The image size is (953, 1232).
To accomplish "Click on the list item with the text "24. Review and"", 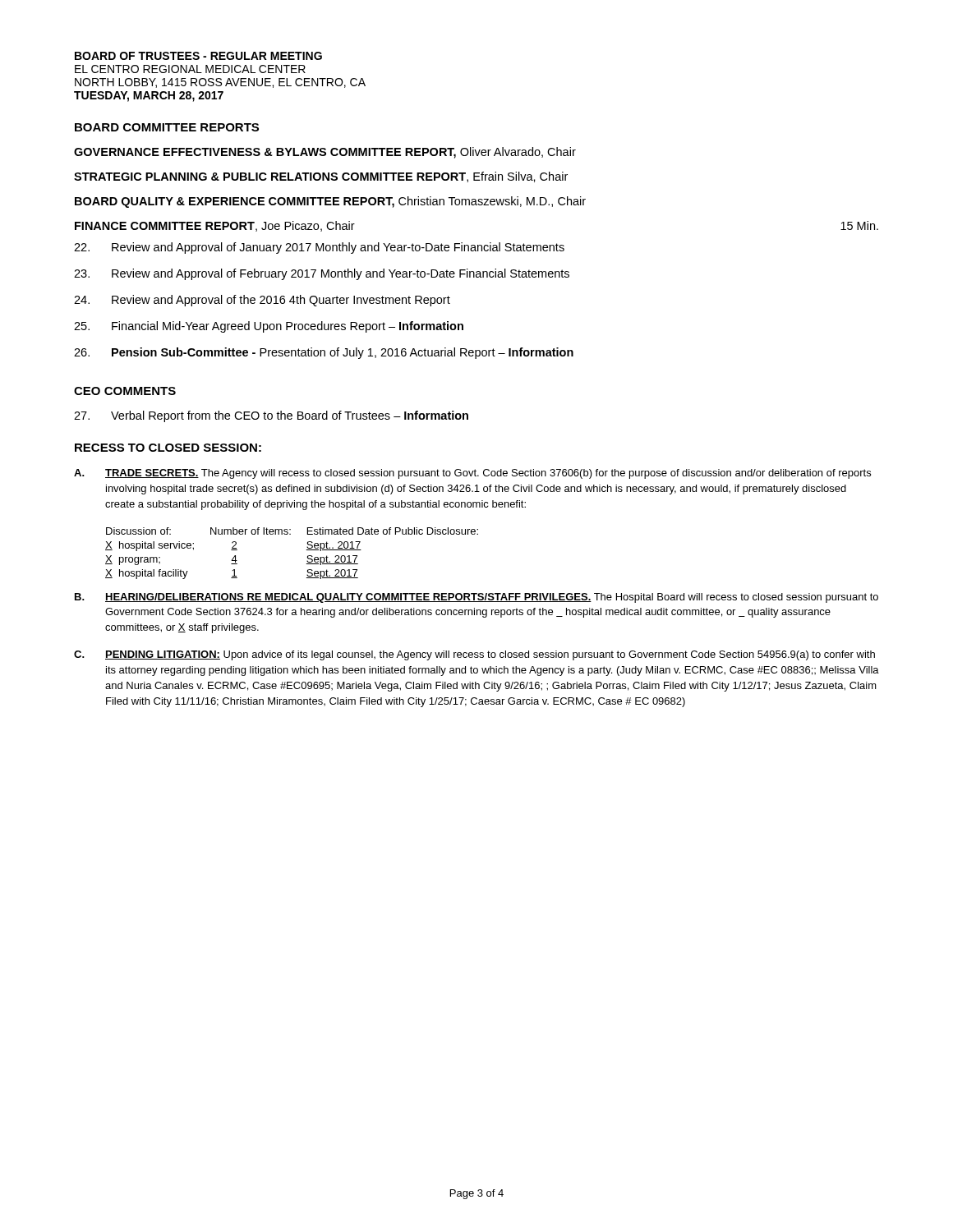I will (x=262, y=301).
